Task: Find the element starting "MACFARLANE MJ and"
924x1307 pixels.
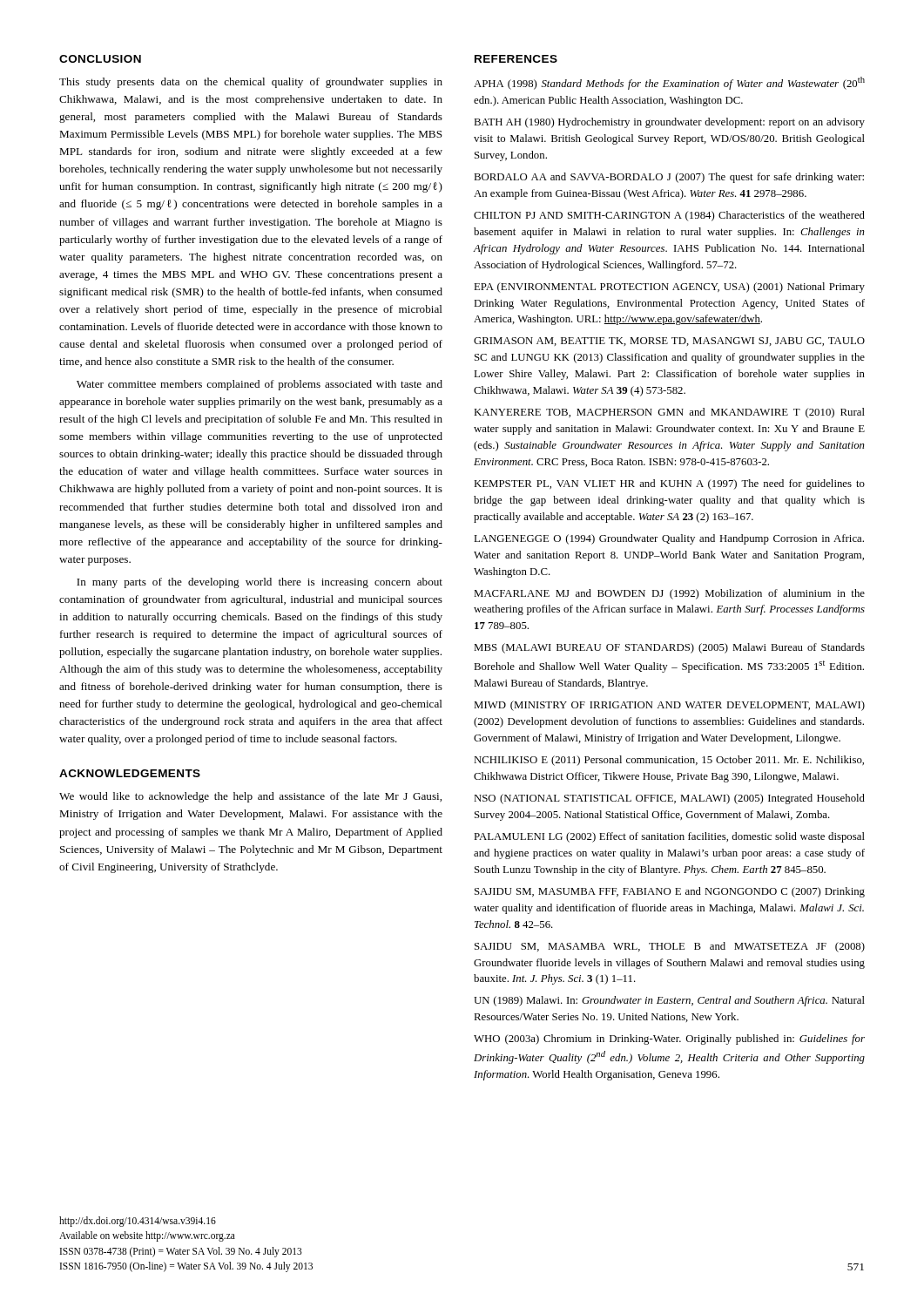Action: (669, 609)
